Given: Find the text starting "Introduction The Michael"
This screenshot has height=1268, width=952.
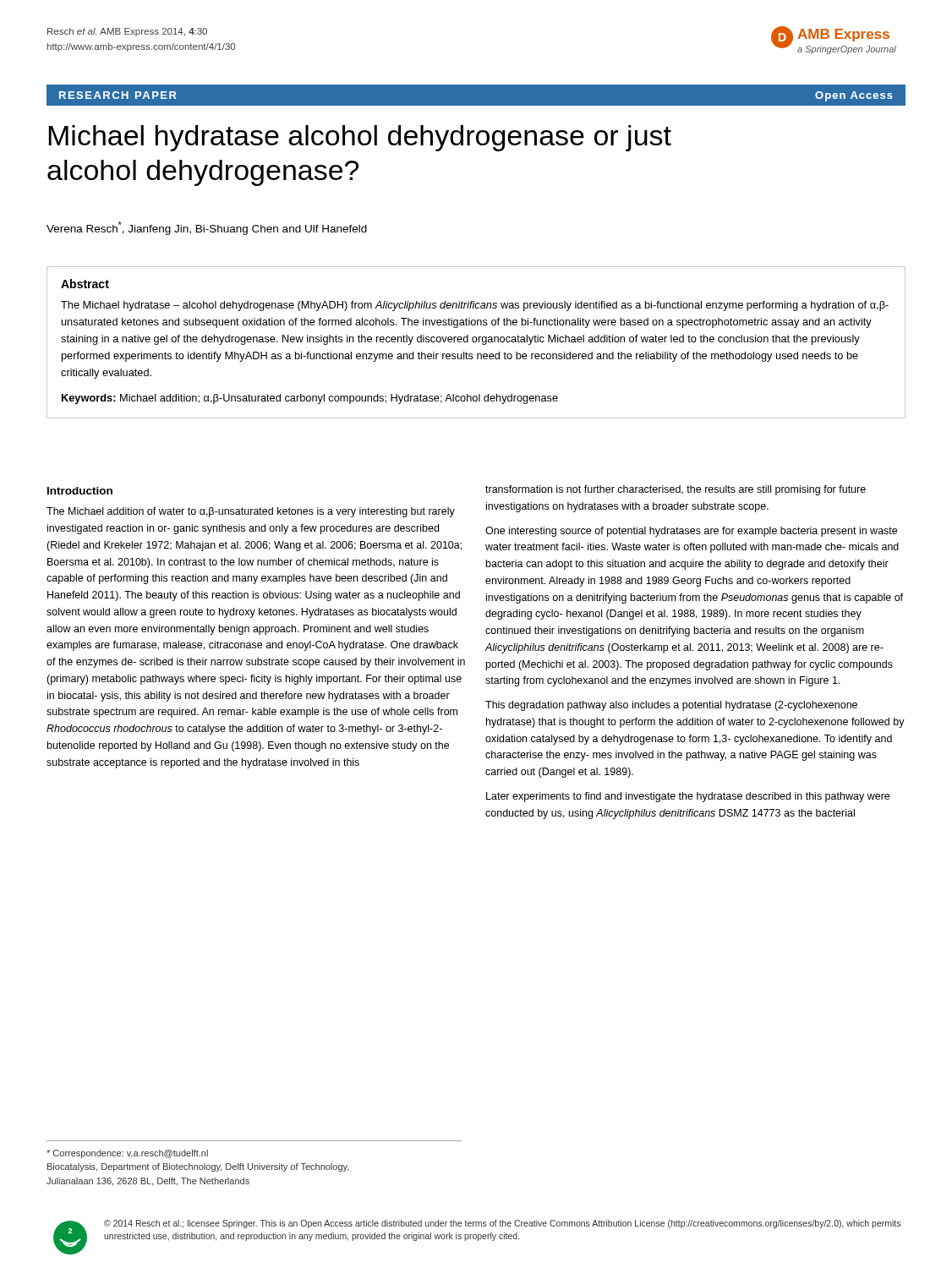Looking at the screenshot, I should 257,627.
